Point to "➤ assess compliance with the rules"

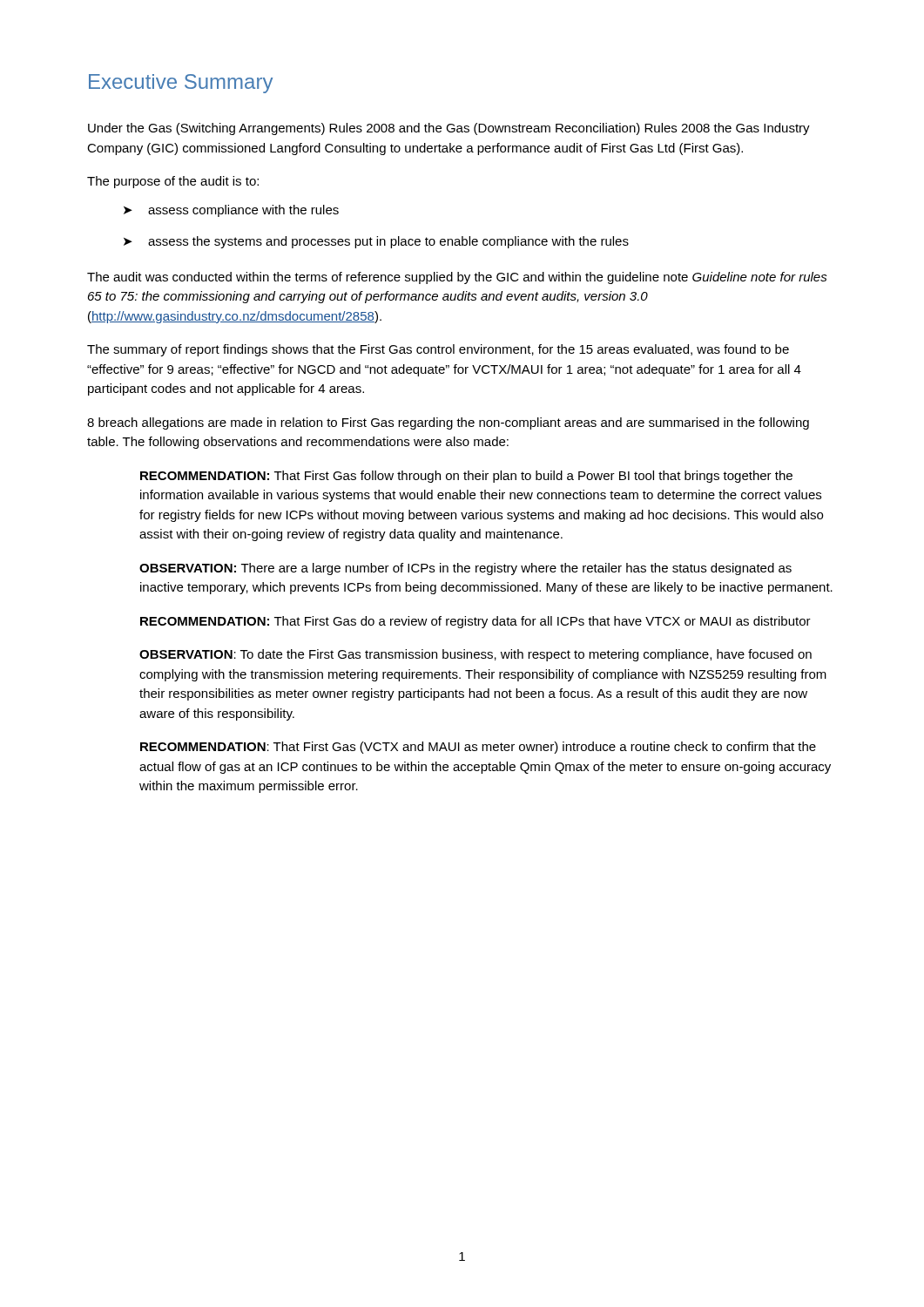point(230,210)
